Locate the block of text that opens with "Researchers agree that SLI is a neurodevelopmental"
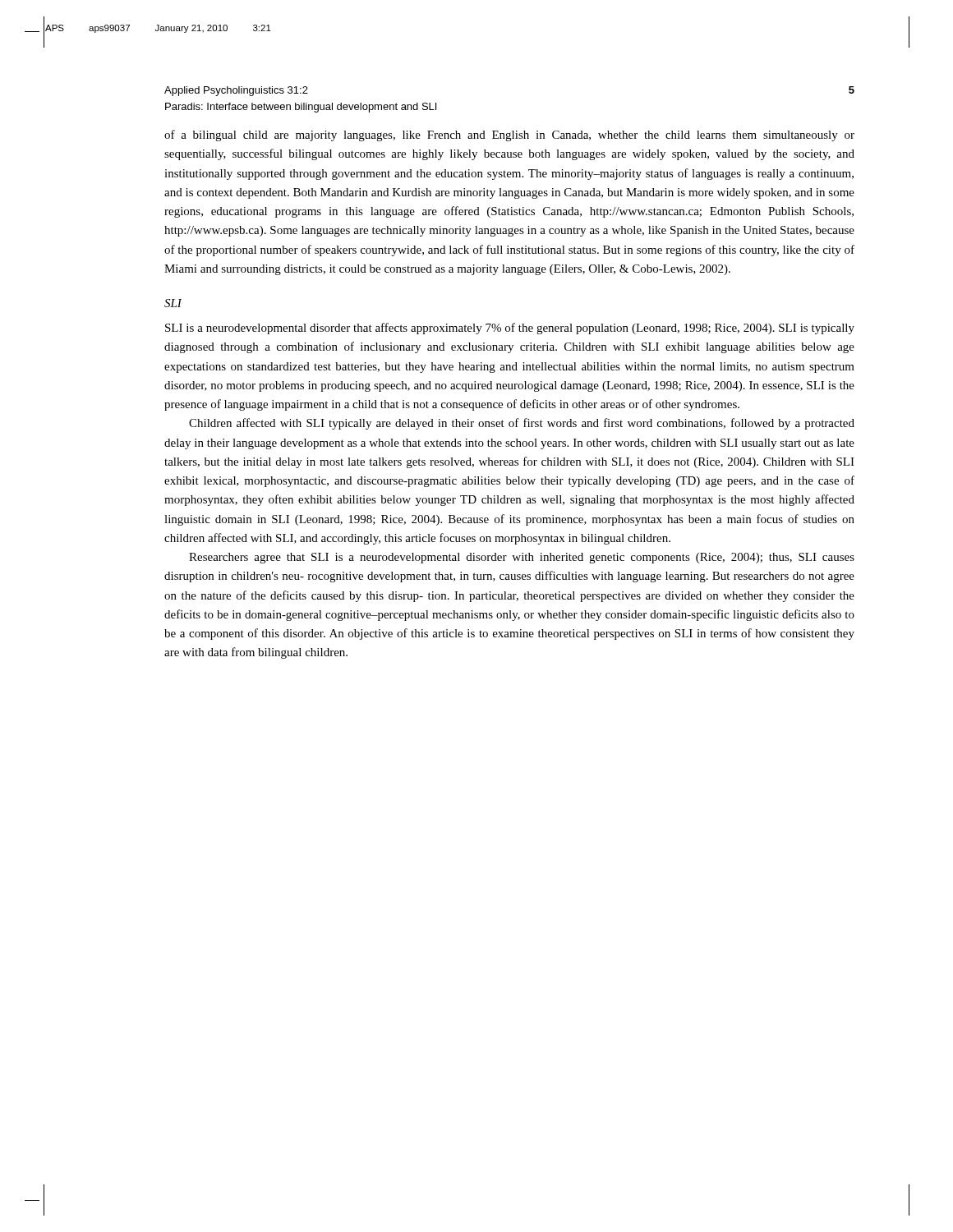The height and width of the screenshot is (1232, 953). point(509,605)
